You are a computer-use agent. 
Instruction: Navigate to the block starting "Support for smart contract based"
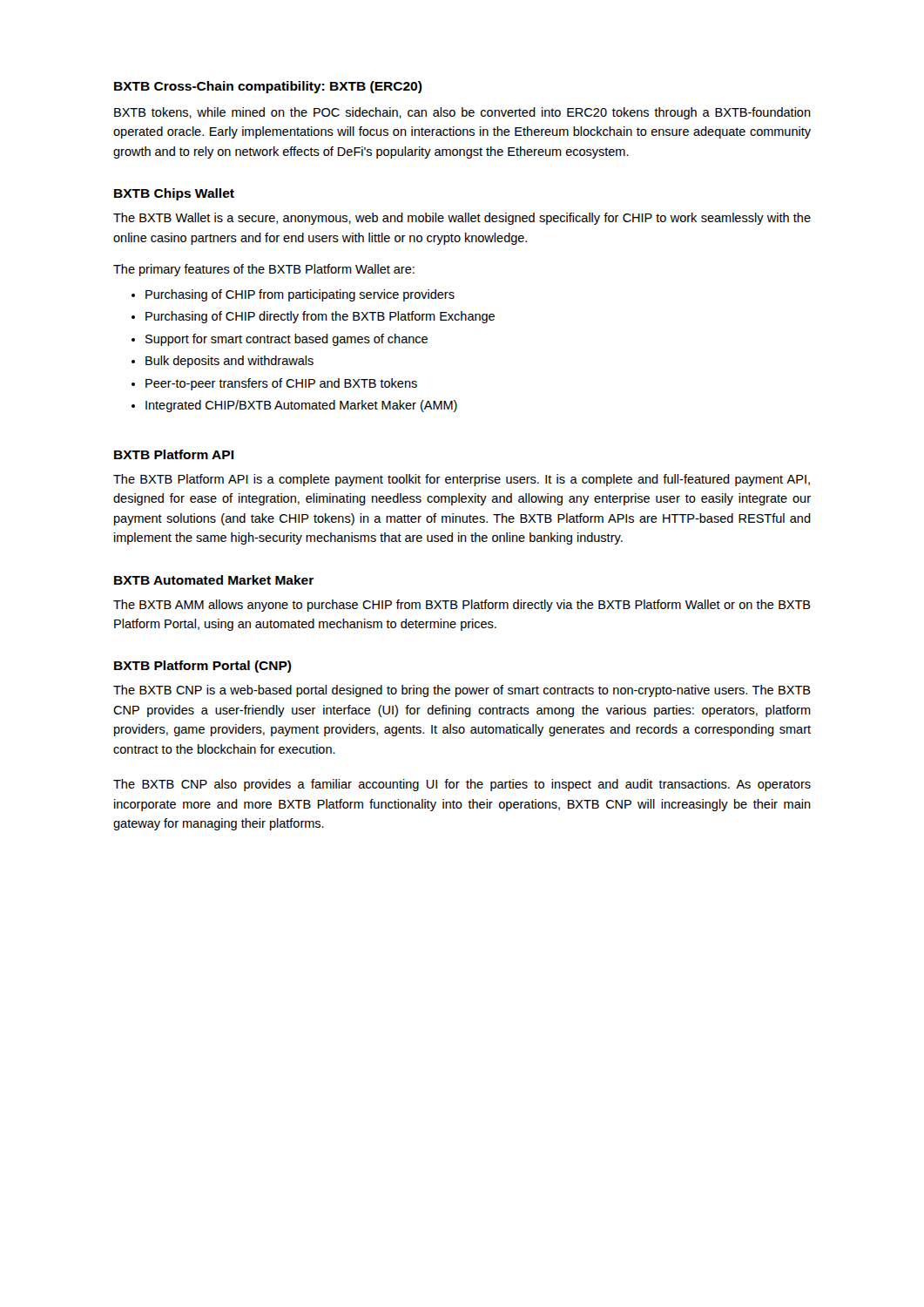point(286,339)
